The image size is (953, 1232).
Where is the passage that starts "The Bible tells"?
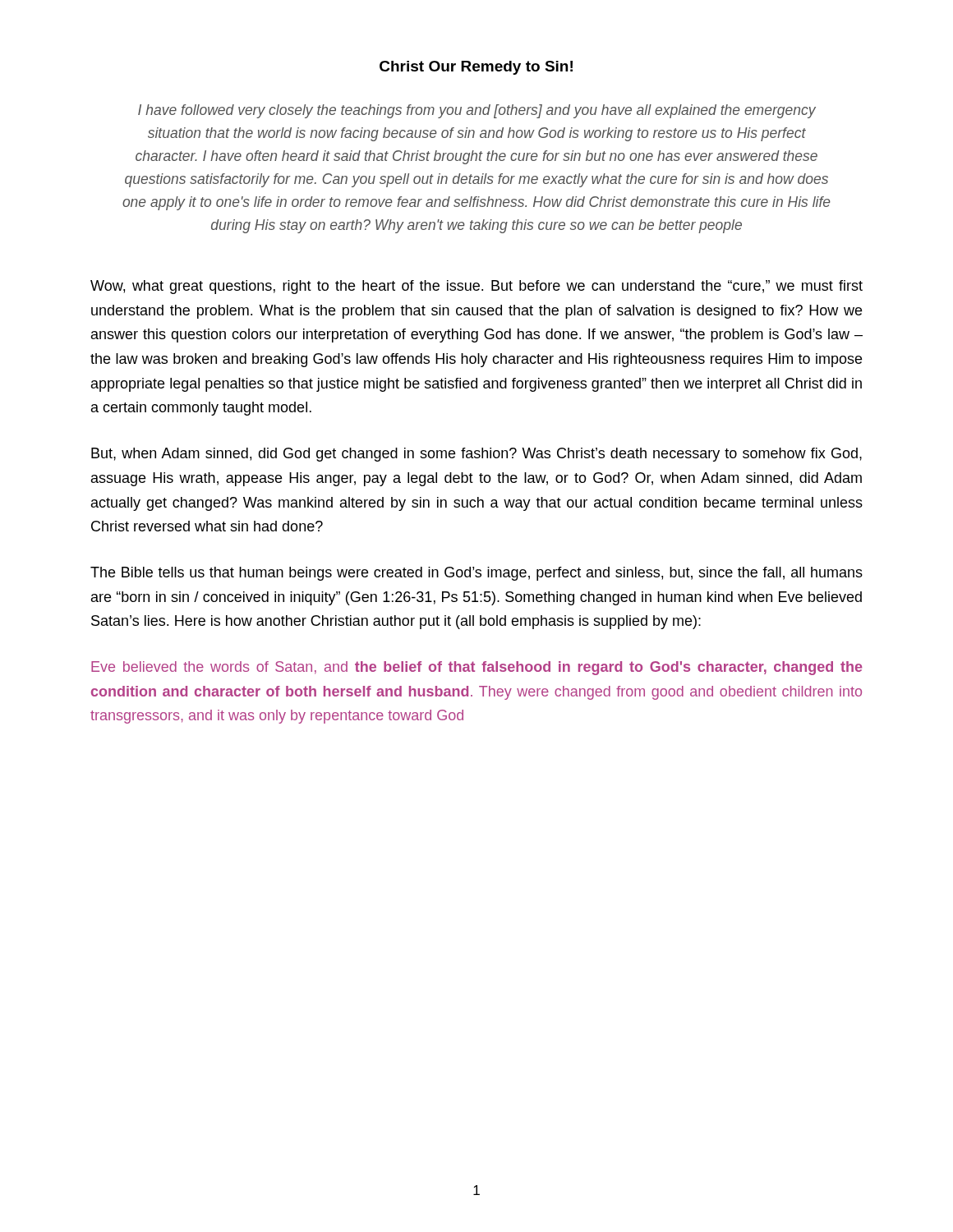tap(476, 597)
